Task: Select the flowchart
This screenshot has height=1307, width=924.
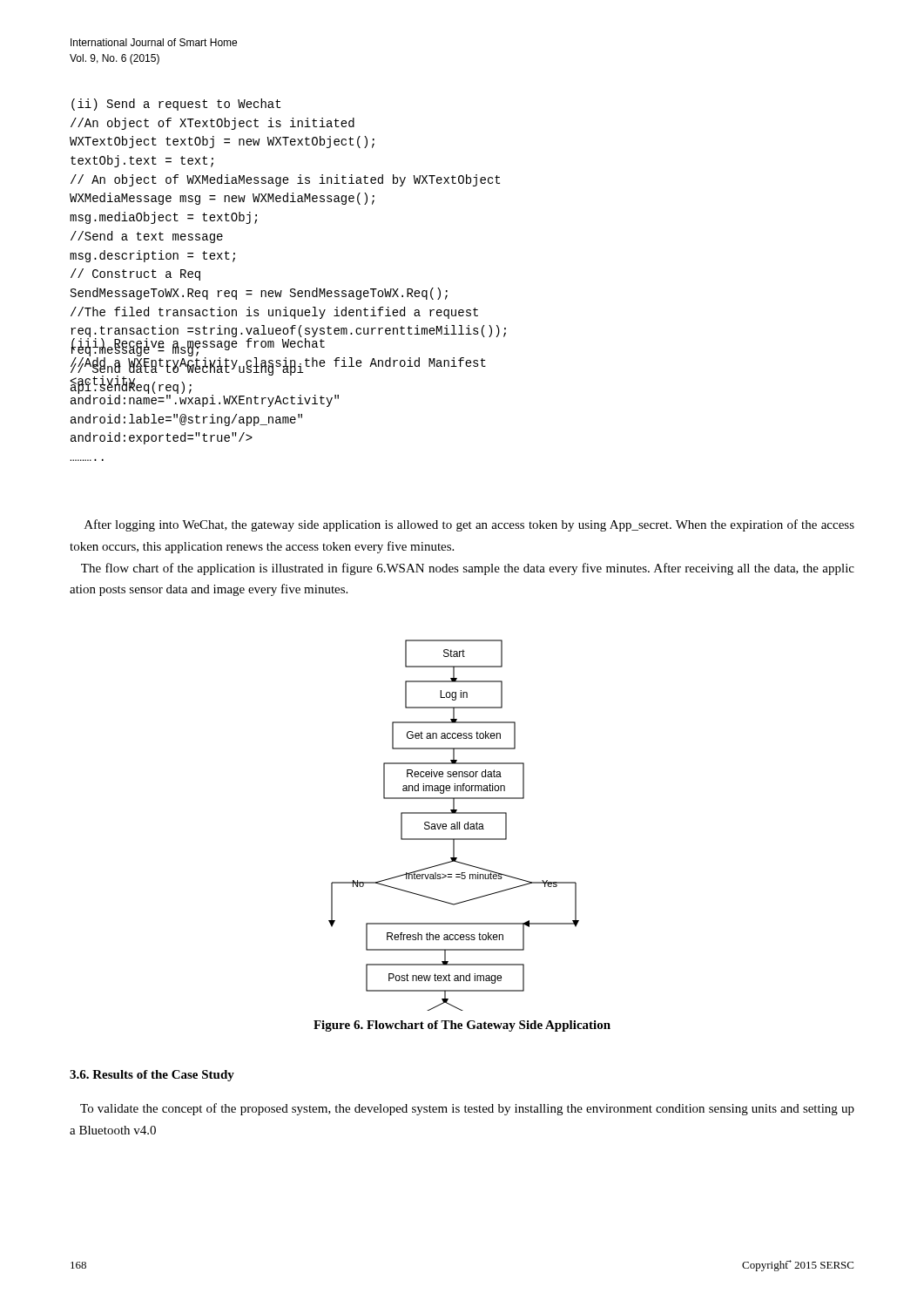Action: (462, 823)
